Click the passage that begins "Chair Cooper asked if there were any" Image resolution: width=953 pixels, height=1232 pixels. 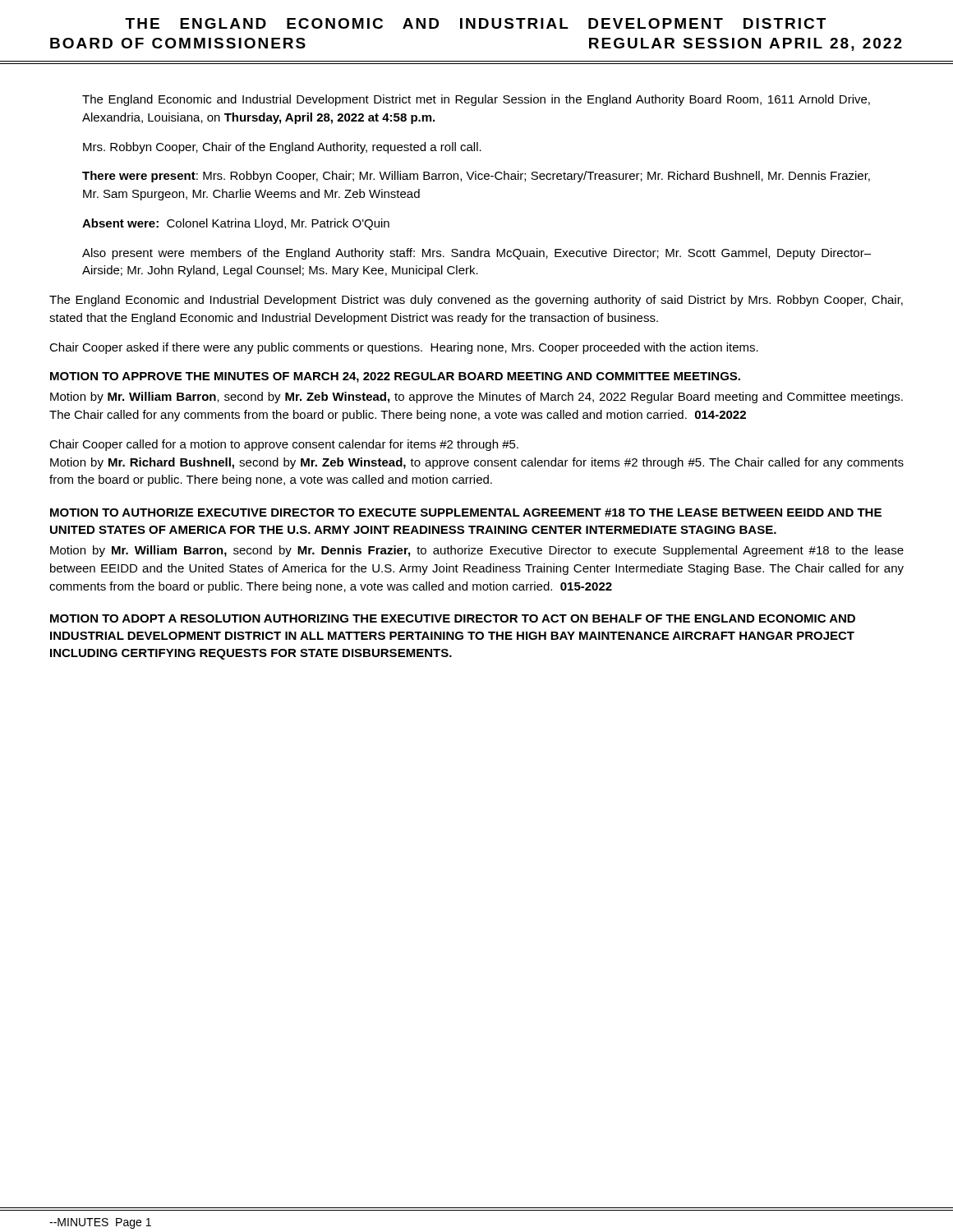point(404,347)
